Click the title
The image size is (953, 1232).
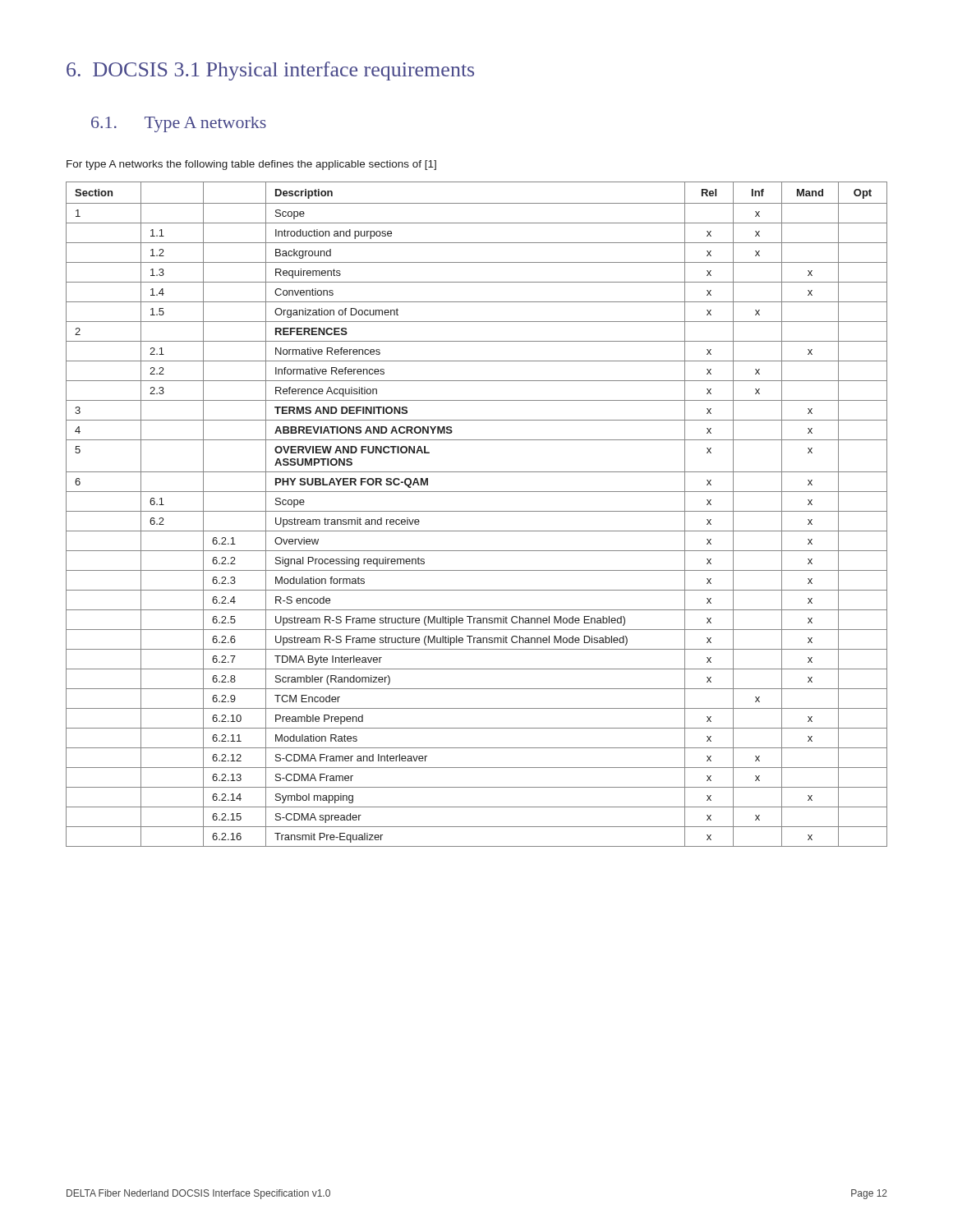coord(270,69)
